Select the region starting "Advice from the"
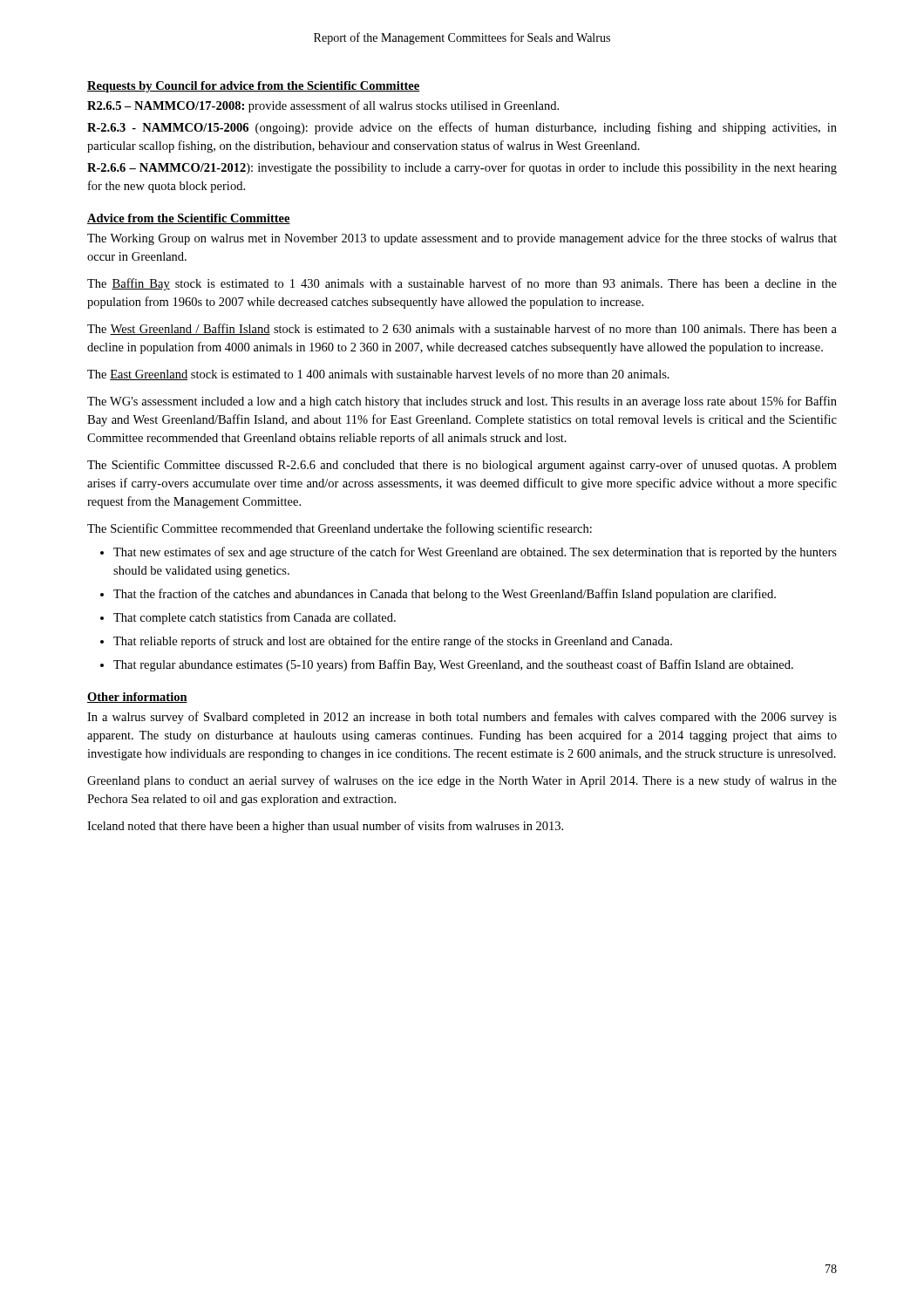The height and width of the screenshot is (1308, 924). point(188,218)
